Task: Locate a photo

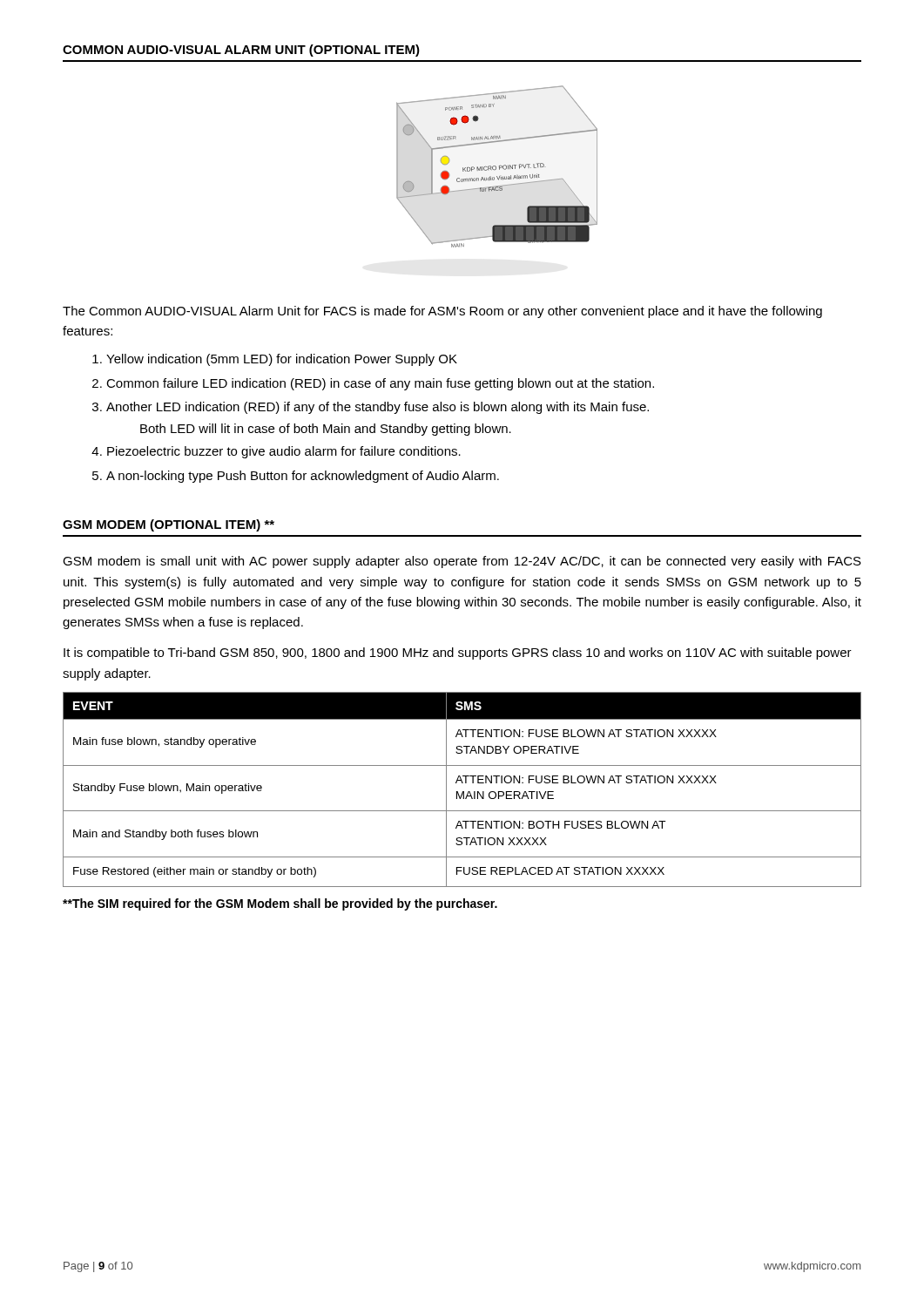Action: [x=462, y=179]
